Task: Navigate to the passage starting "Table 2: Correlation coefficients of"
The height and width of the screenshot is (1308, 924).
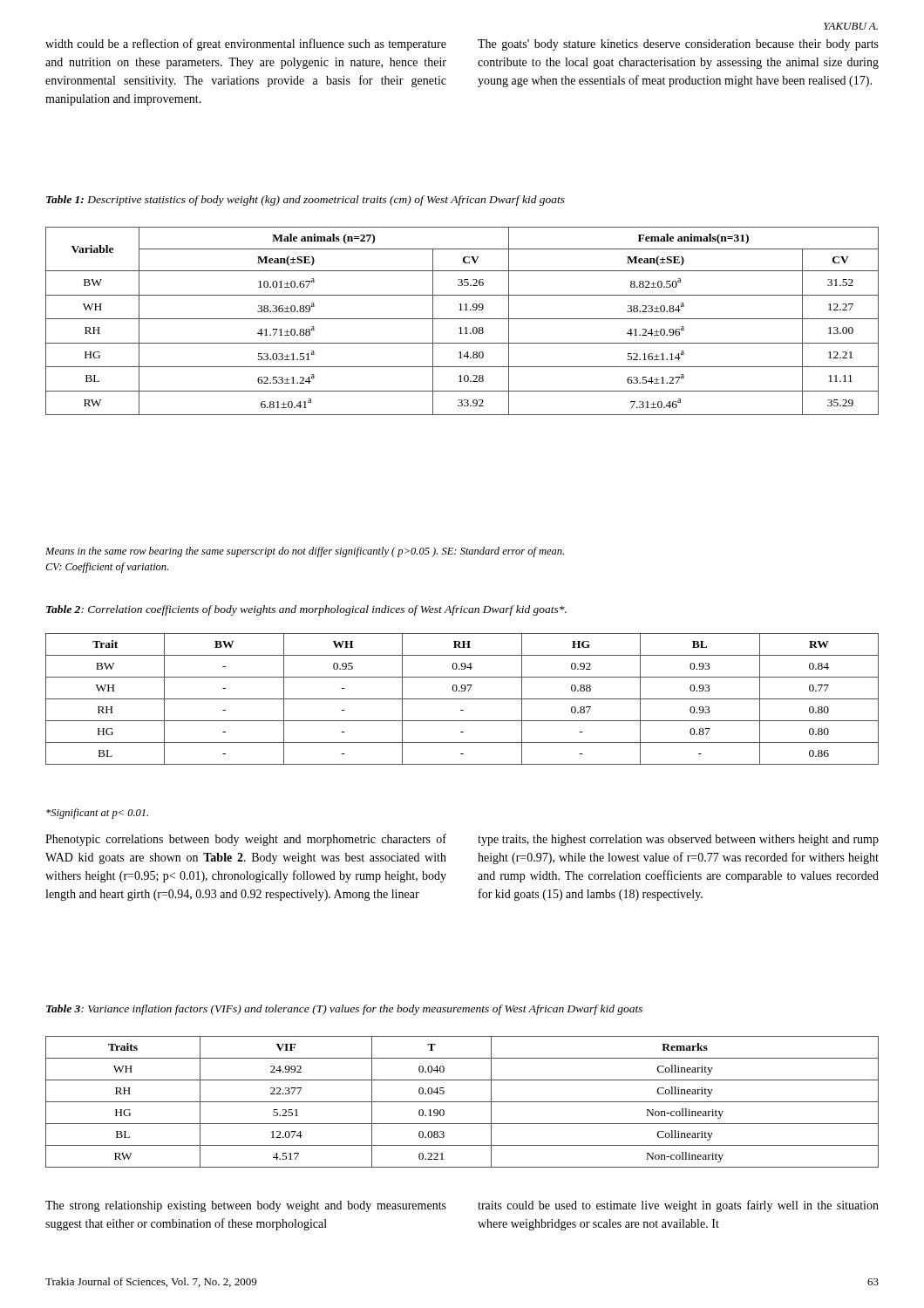Action: coord(306,609)
